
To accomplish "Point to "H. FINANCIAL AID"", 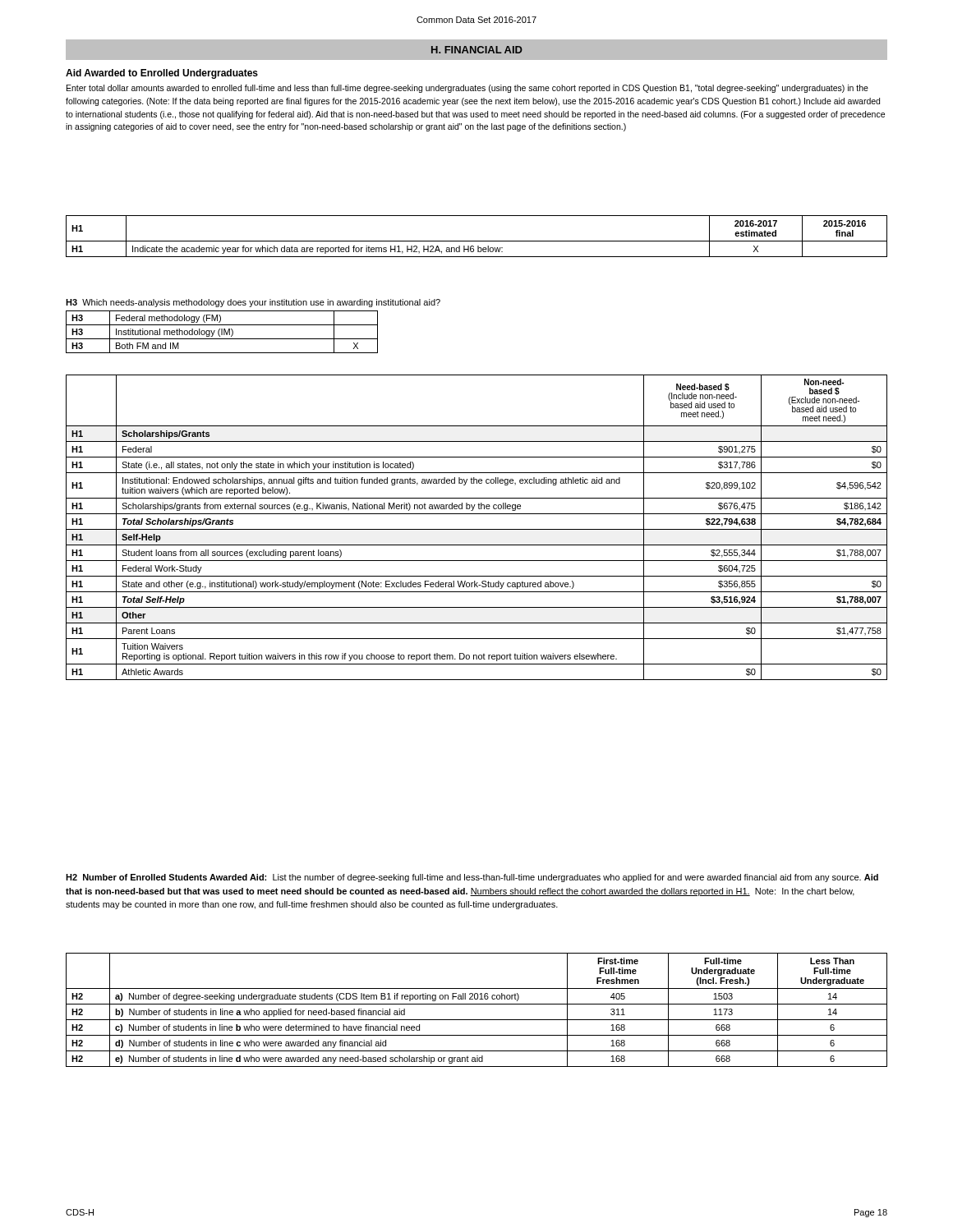I will (x=476, y=50).
